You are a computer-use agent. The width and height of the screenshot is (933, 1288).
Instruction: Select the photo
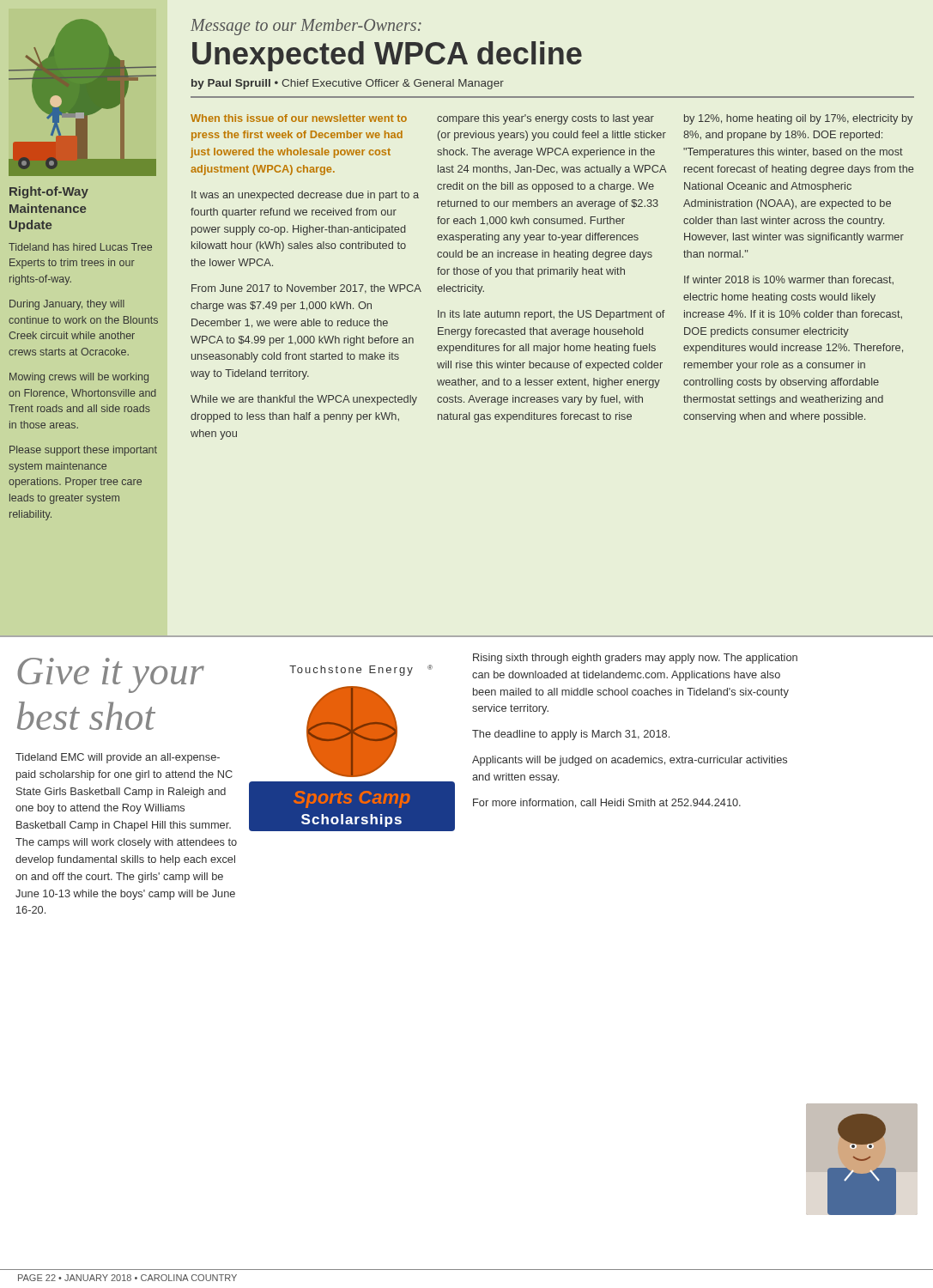pos(862,1159)
